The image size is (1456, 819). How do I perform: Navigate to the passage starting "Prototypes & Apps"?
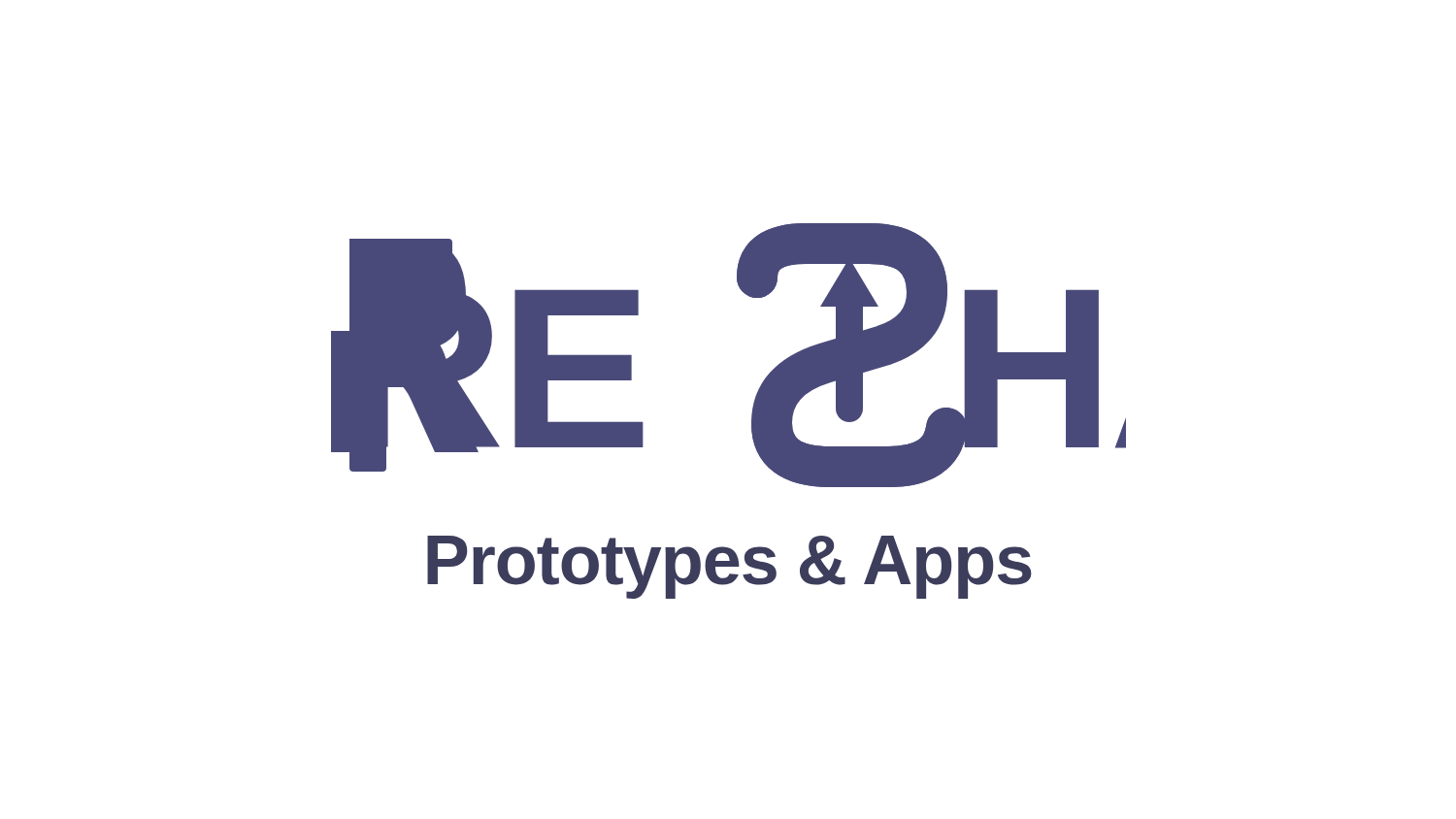[728, 560]
